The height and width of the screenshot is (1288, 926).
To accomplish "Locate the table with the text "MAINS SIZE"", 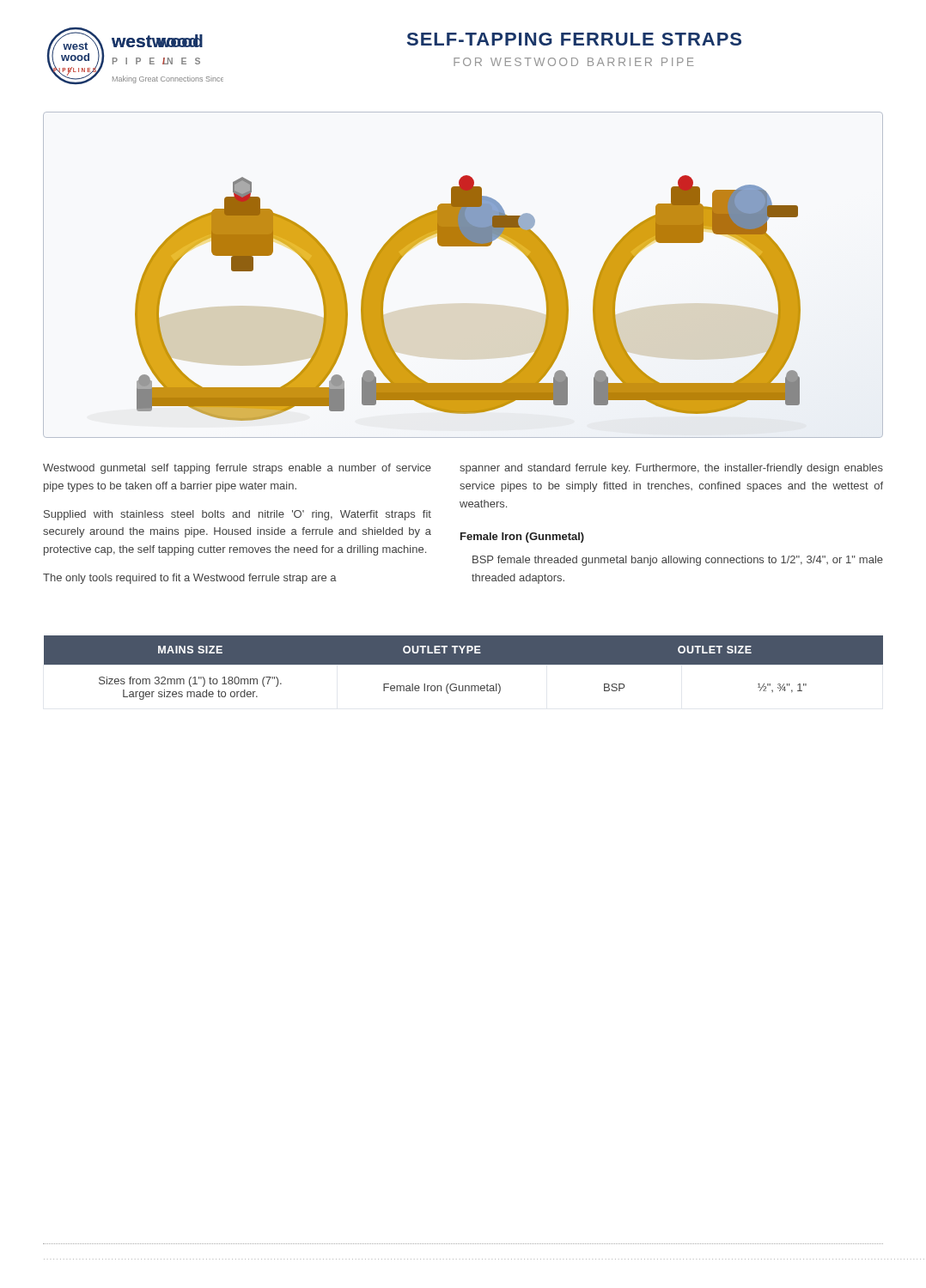I will 463,672.
